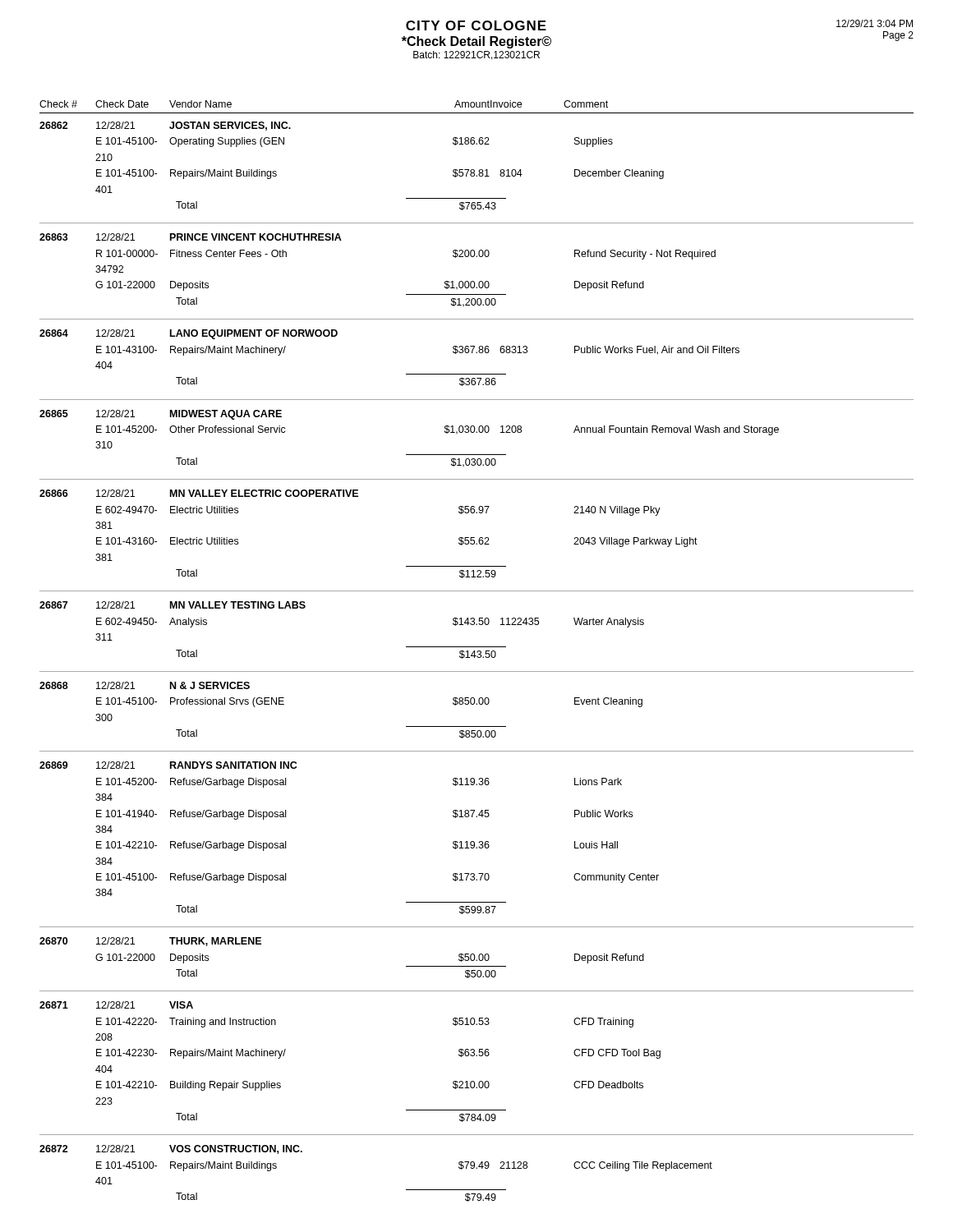The height and width of the screenshot is (1232, 953).
Task: Find the text that says "Batch: 122921CR,123021CR"
Action: click(476, 55)
